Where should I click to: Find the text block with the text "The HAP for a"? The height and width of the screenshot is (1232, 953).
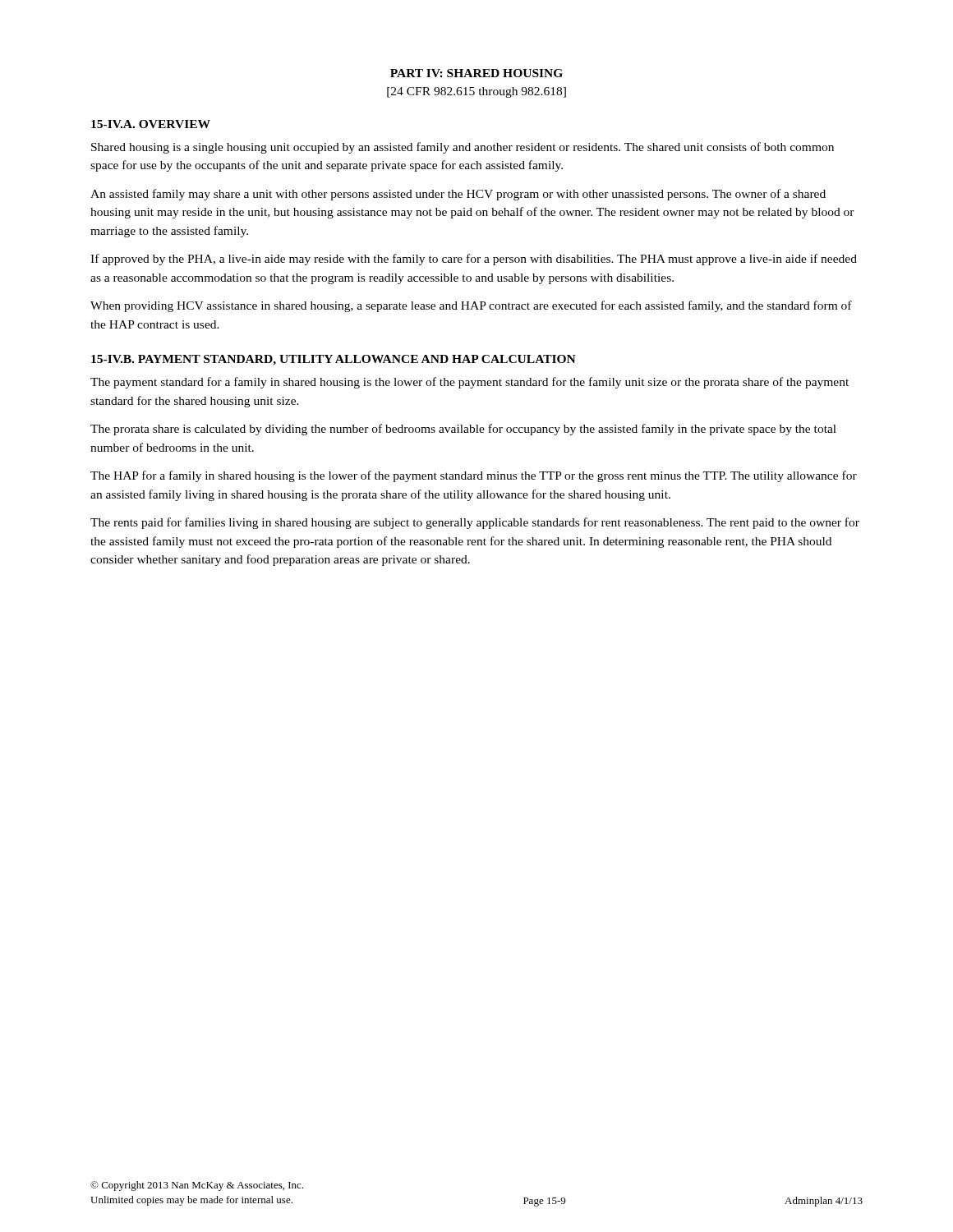(473, 484)
